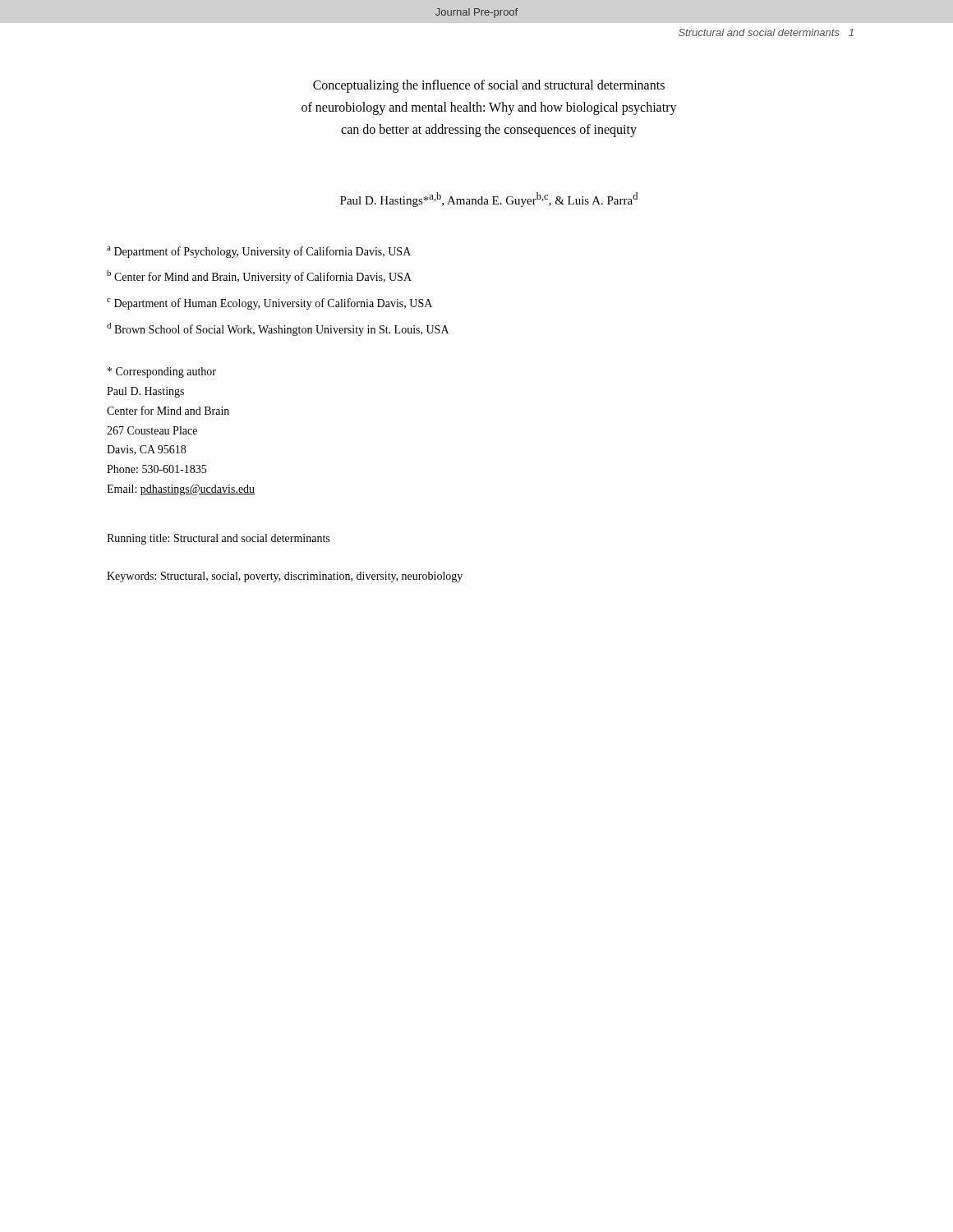
Task: Click the passage that begins "b Center for Mind and"
Action: click(x=259, y=276)
